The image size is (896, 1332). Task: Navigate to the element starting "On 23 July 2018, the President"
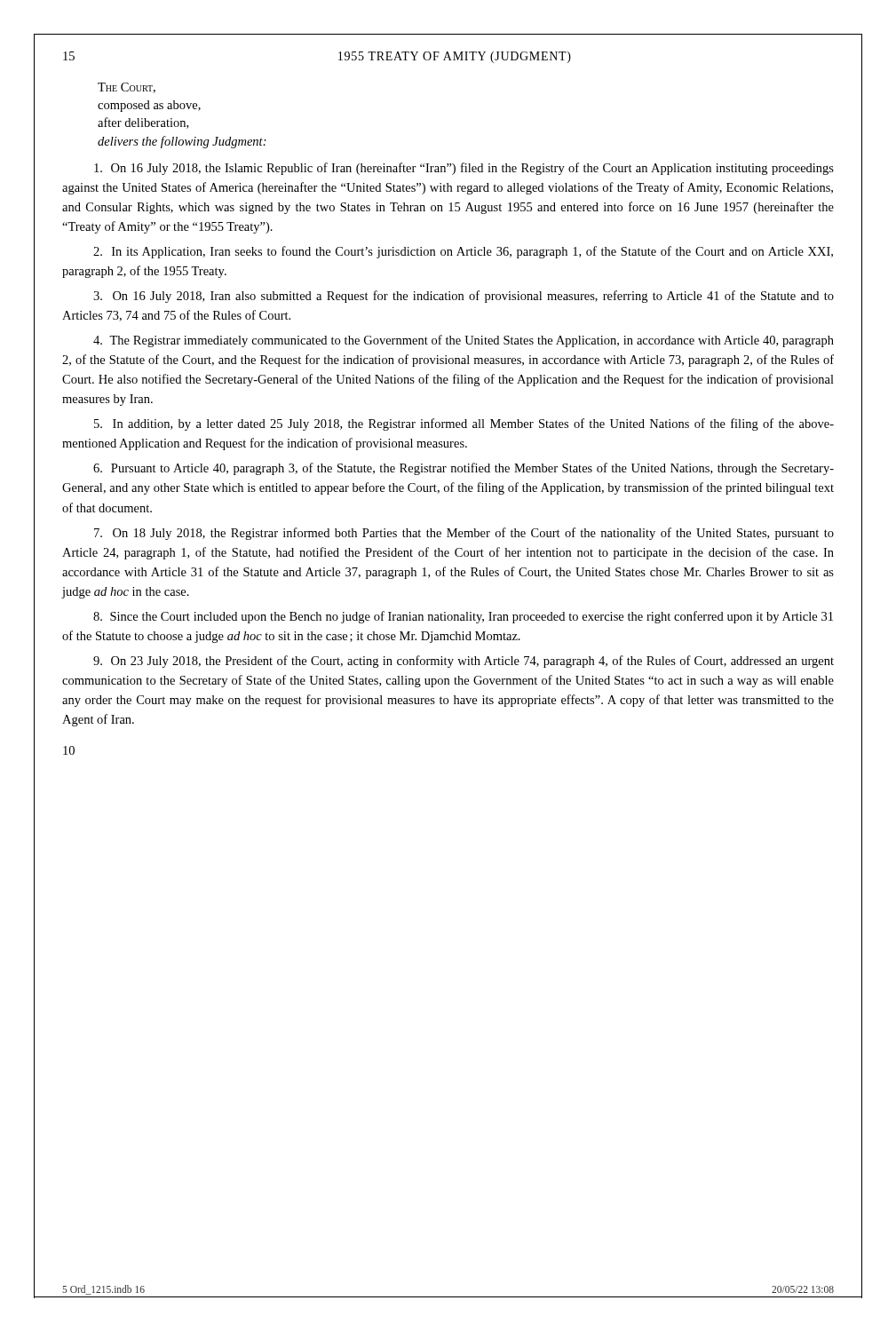[448, 690]
